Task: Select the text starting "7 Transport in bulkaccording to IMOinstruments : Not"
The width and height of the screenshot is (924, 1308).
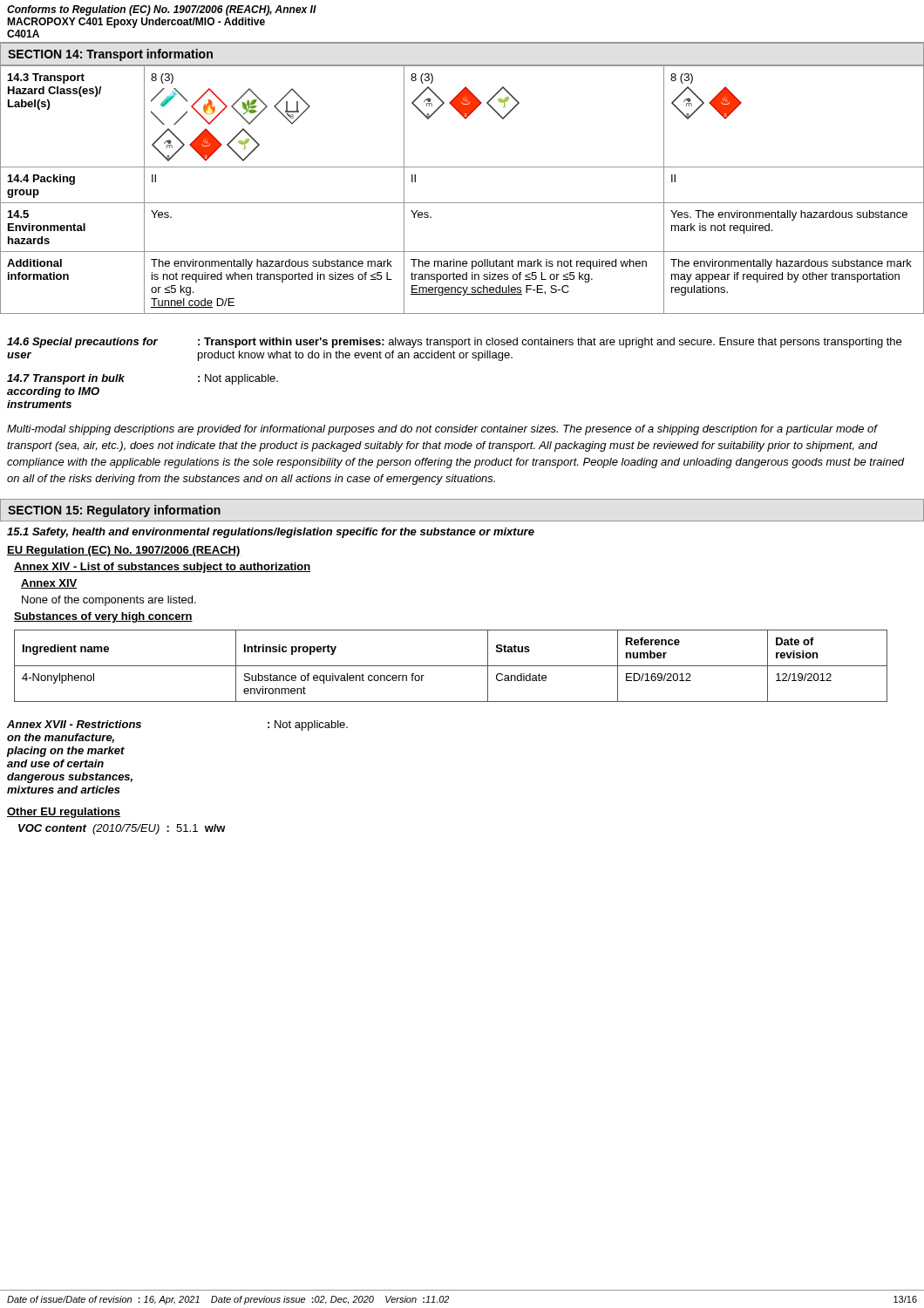Action: [x=59, y=379]
